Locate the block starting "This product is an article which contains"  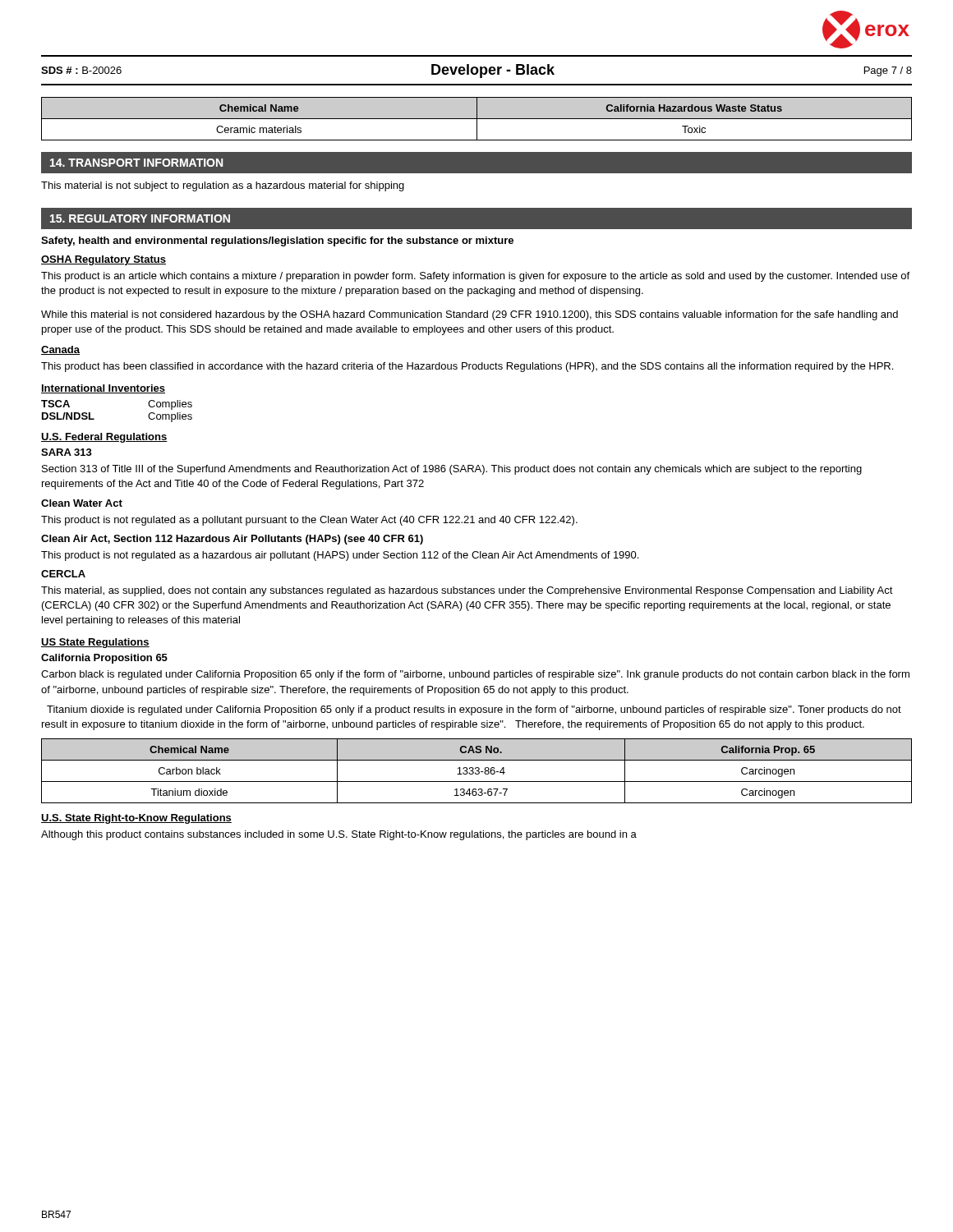click(x=475, y=283)
